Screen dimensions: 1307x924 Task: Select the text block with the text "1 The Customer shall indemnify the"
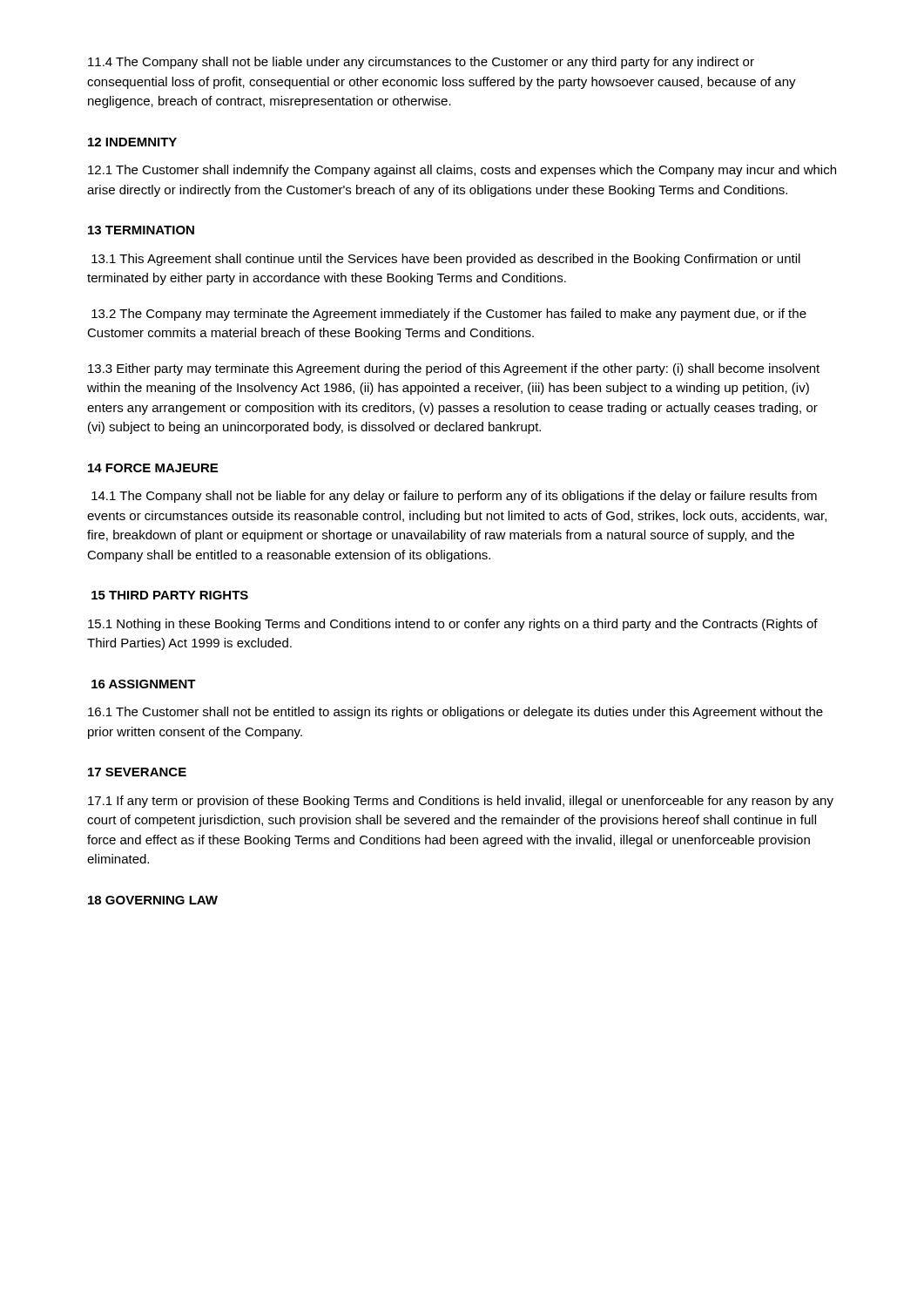(x=462, y=179)
